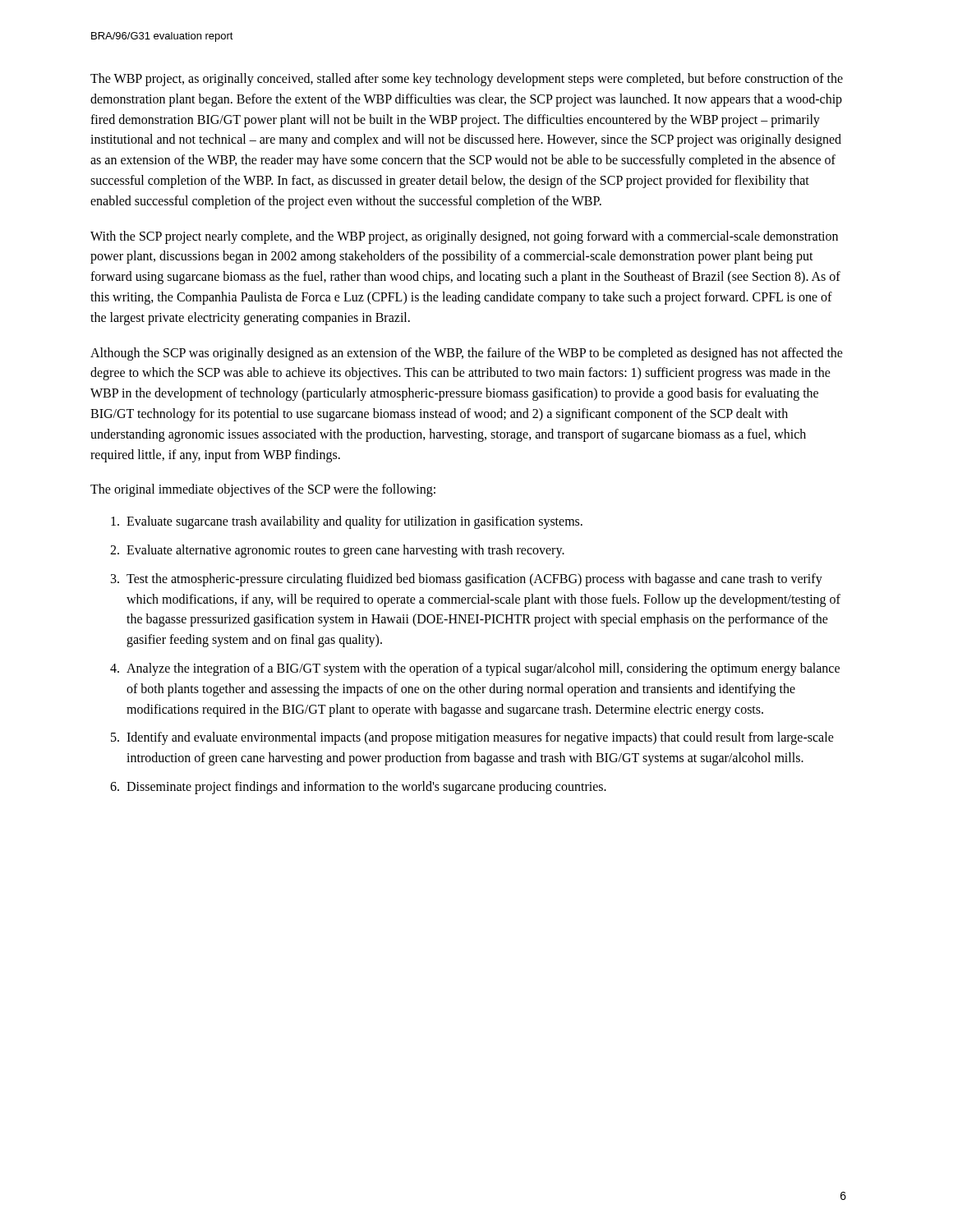Navigate to the region starting "The original immediate"

click(263, 489)
